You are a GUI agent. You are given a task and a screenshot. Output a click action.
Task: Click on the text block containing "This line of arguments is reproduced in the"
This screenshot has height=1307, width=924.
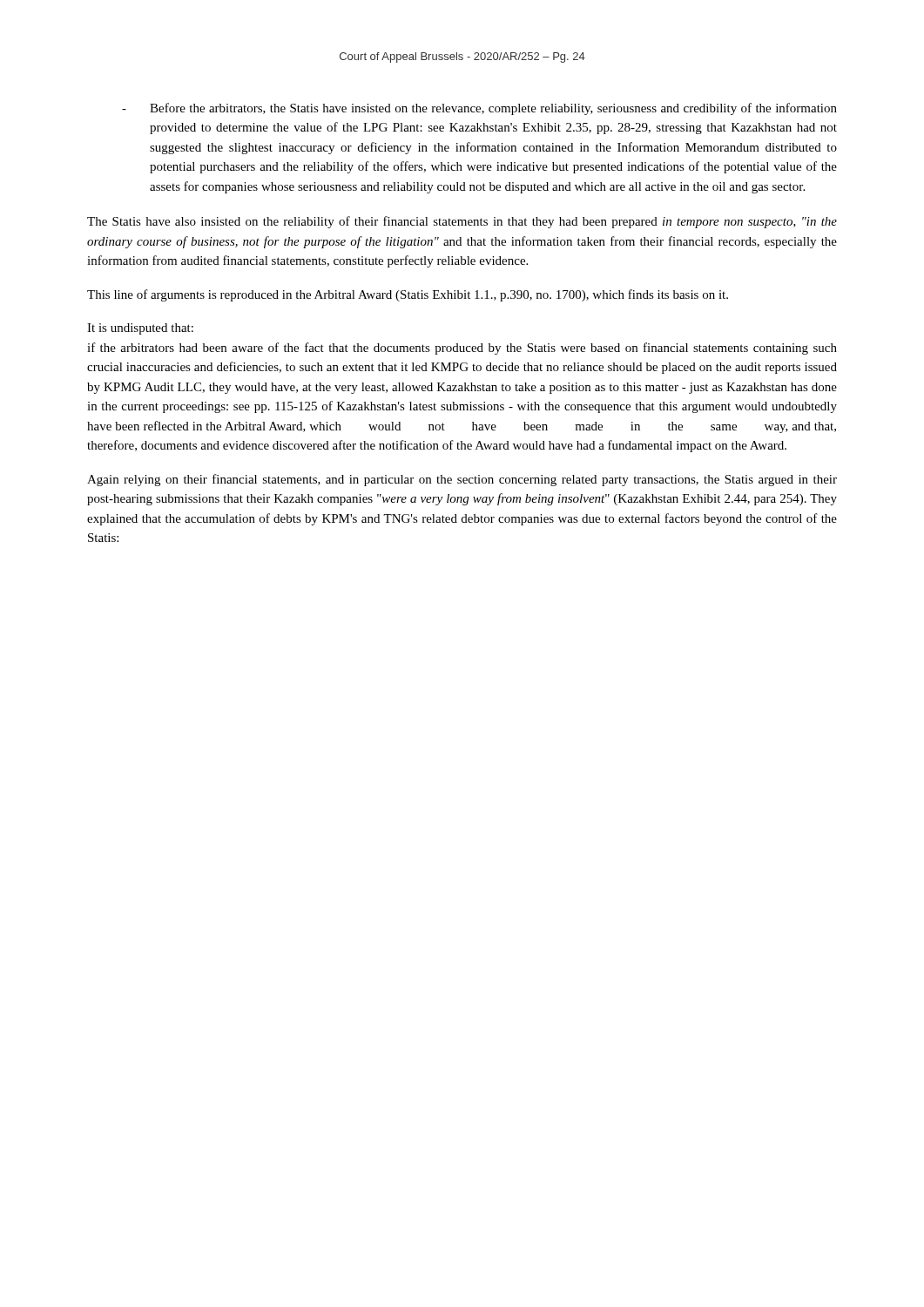(408, 294)
